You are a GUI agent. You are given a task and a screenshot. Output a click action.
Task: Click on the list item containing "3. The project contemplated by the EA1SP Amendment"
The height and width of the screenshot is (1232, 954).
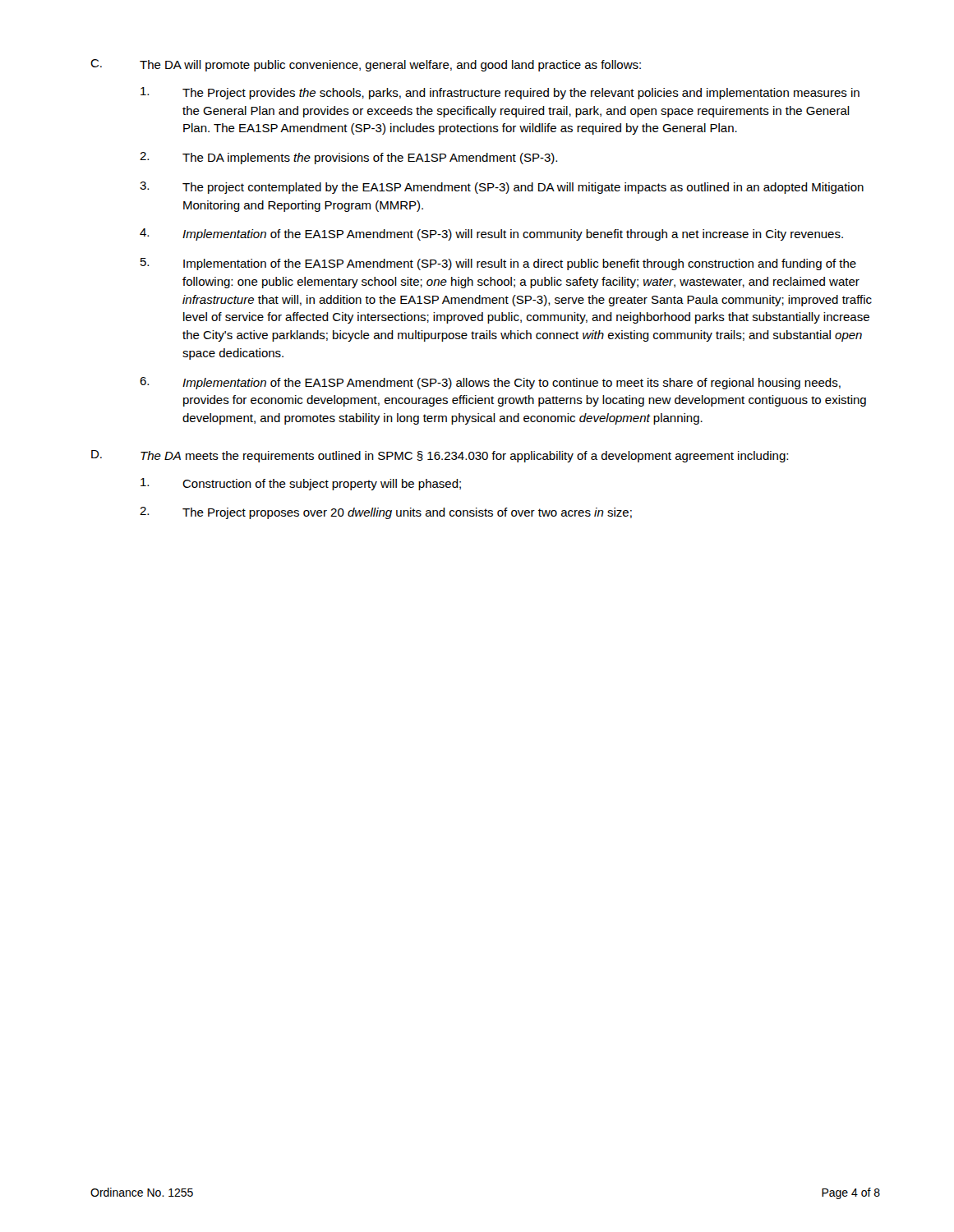click(510, 196)
